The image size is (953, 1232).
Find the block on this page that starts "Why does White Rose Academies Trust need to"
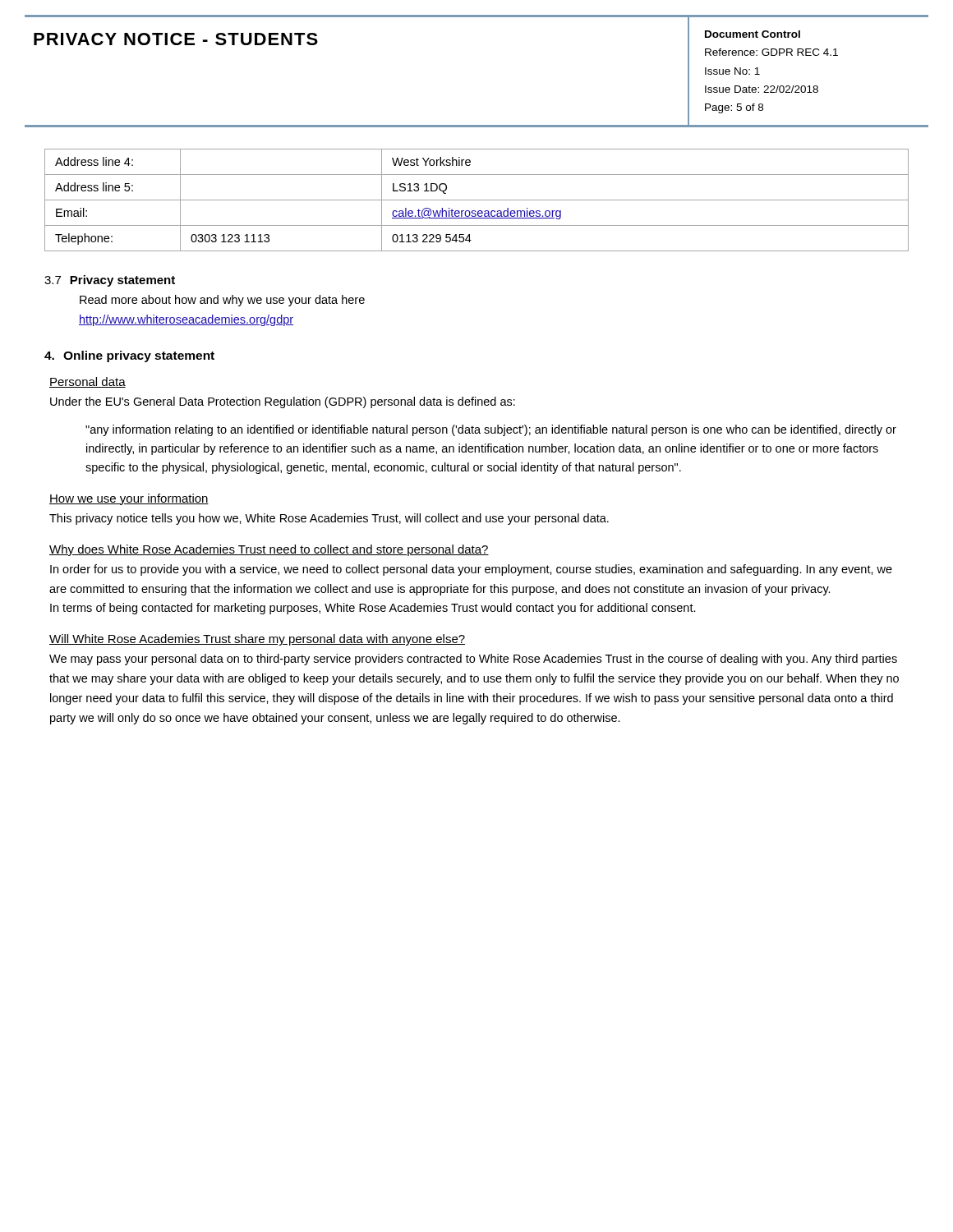(x=269, y=549)
